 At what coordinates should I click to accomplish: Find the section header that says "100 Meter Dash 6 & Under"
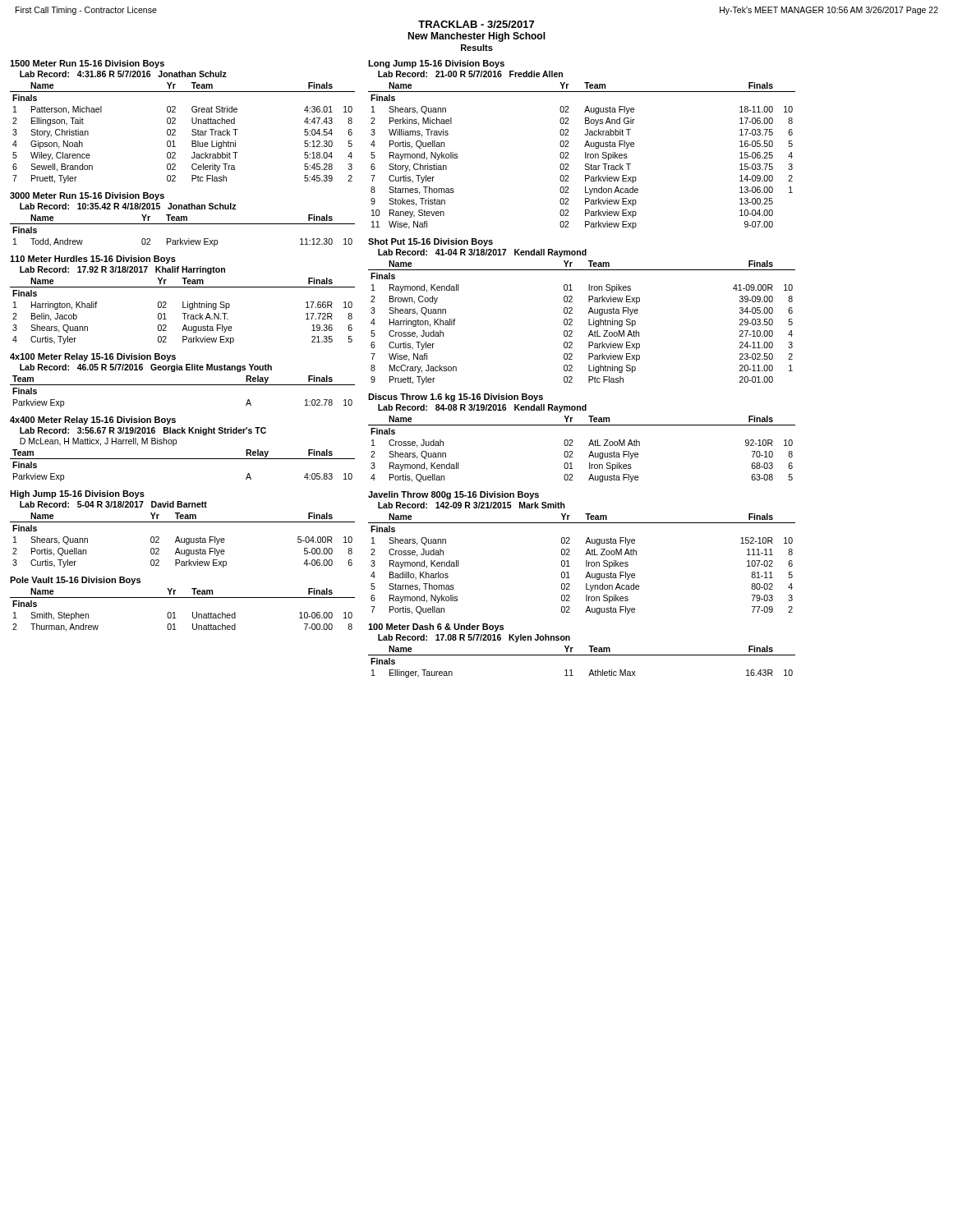tap(436, 627)
